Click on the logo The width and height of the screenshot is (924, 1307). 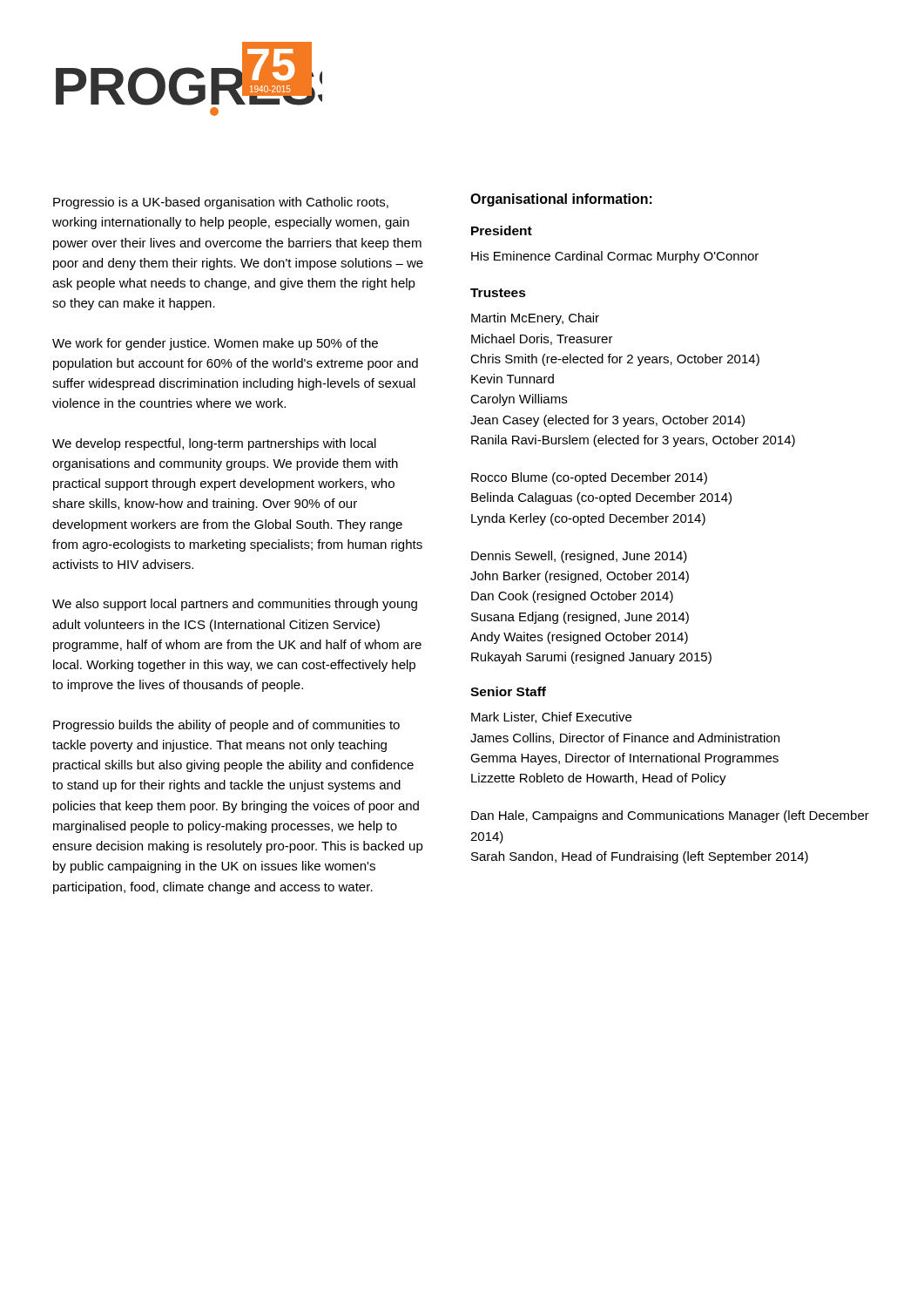tap(187, 85)
